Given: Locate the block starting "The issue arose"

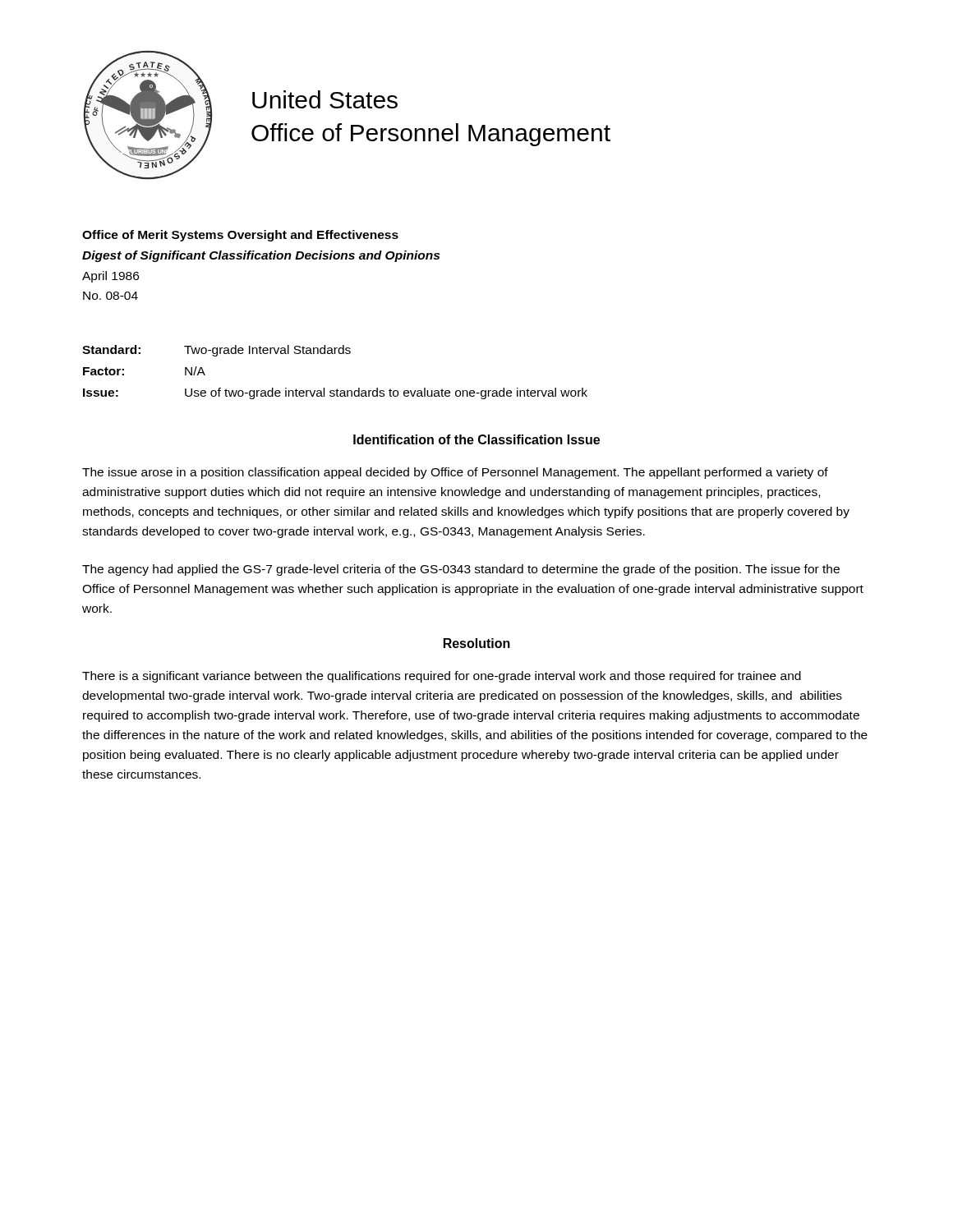Looking at the screenshot, I should coord(466,502).
